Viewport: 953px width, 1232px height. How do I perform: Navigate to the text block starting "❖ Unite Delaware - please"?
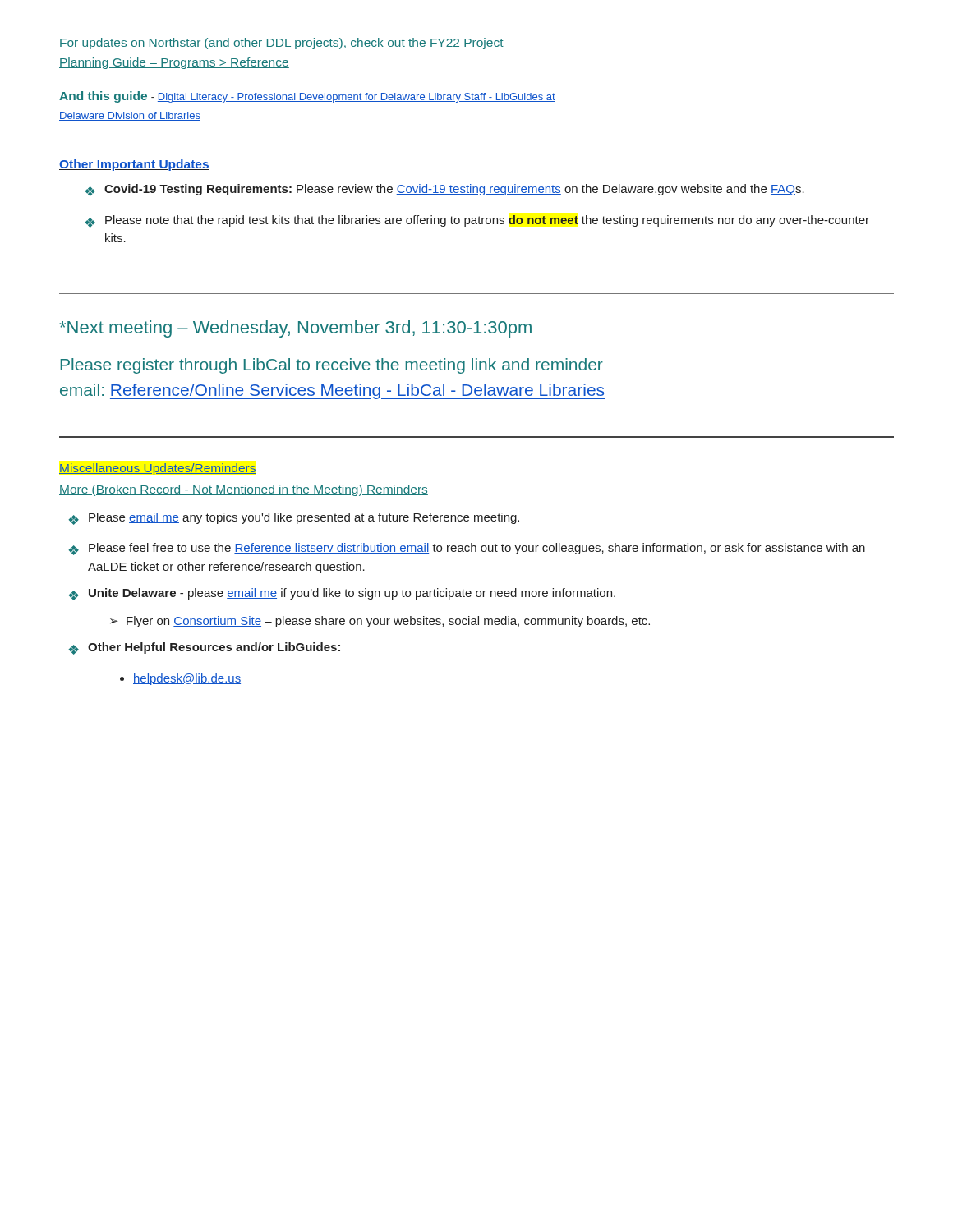(x=342, y=595)
